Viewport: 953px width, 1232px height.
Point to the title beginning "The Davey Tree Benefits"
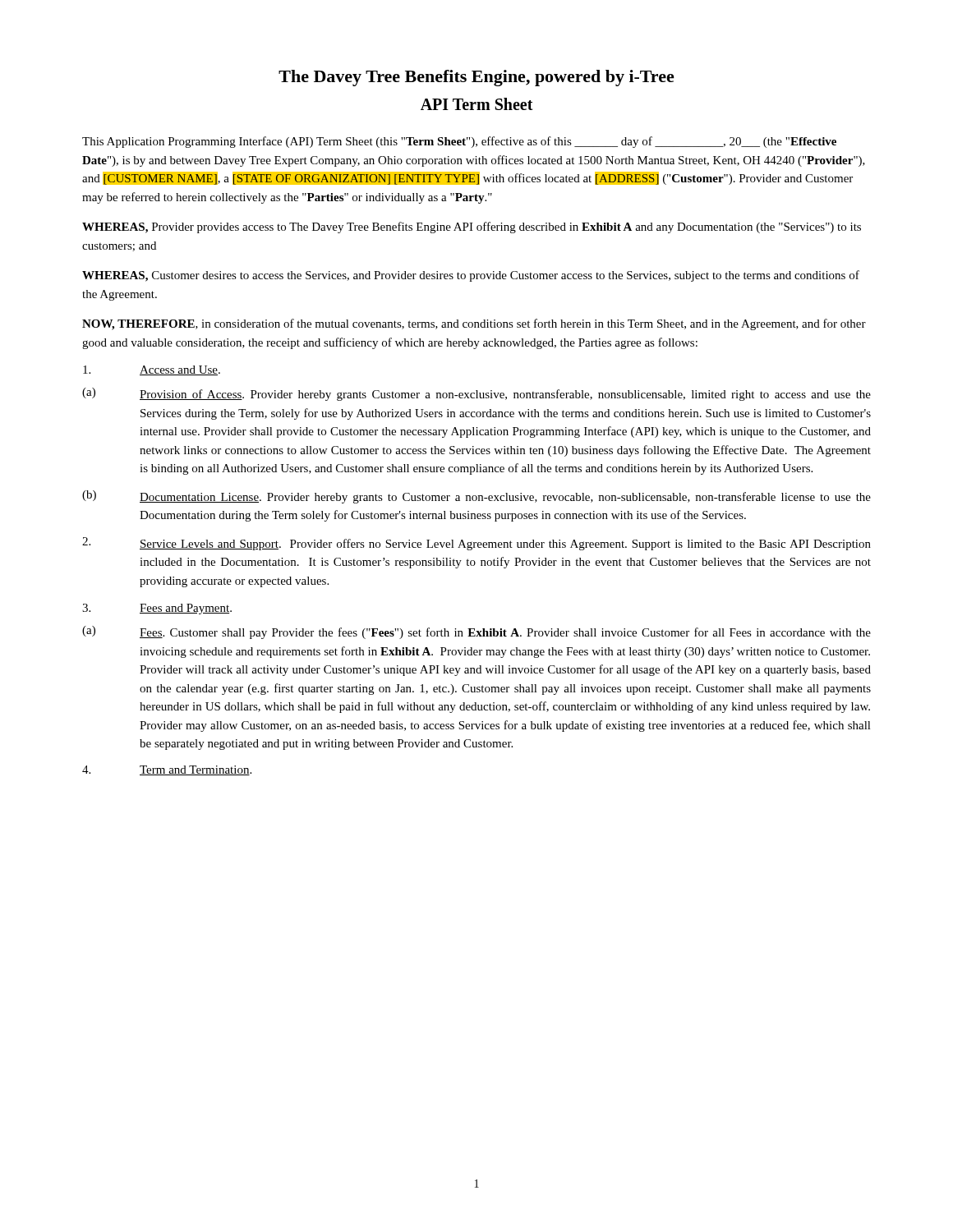point(476,76)
